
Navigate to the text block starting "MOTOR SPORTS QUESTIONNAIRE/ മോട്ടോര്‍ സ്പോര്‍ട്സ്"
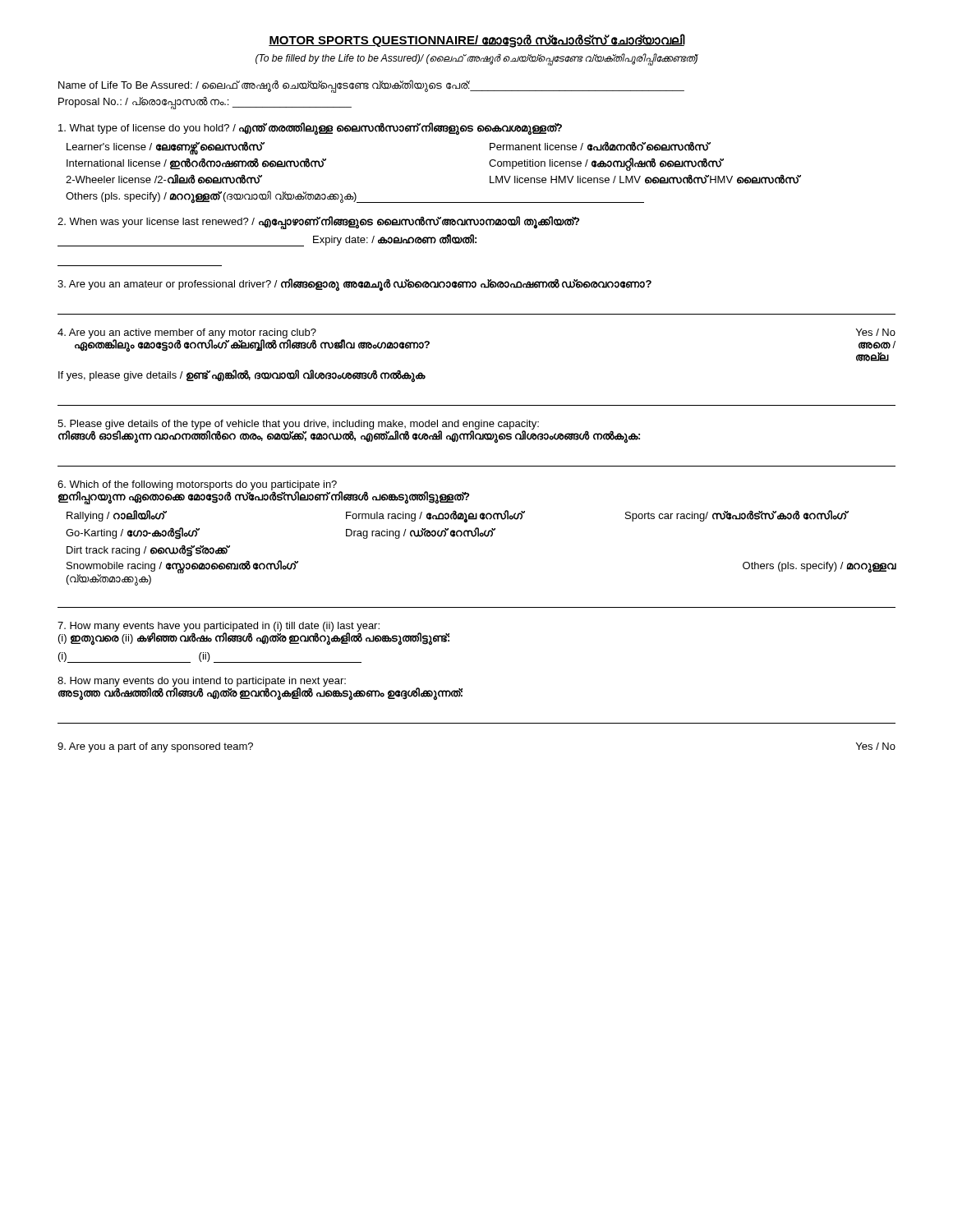coord(476,40)
